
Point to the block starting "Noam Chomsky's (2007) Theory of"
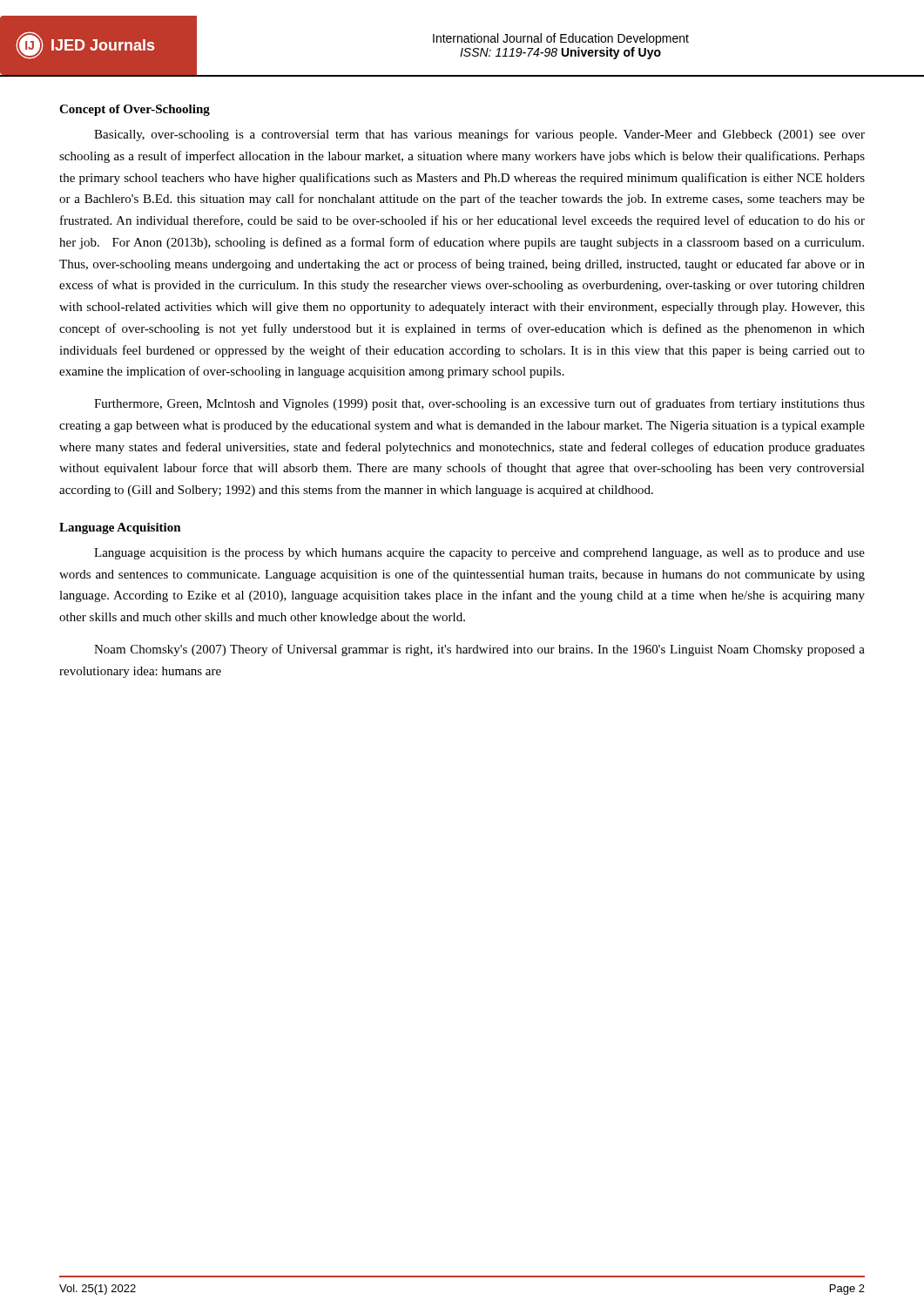(462, 660)
